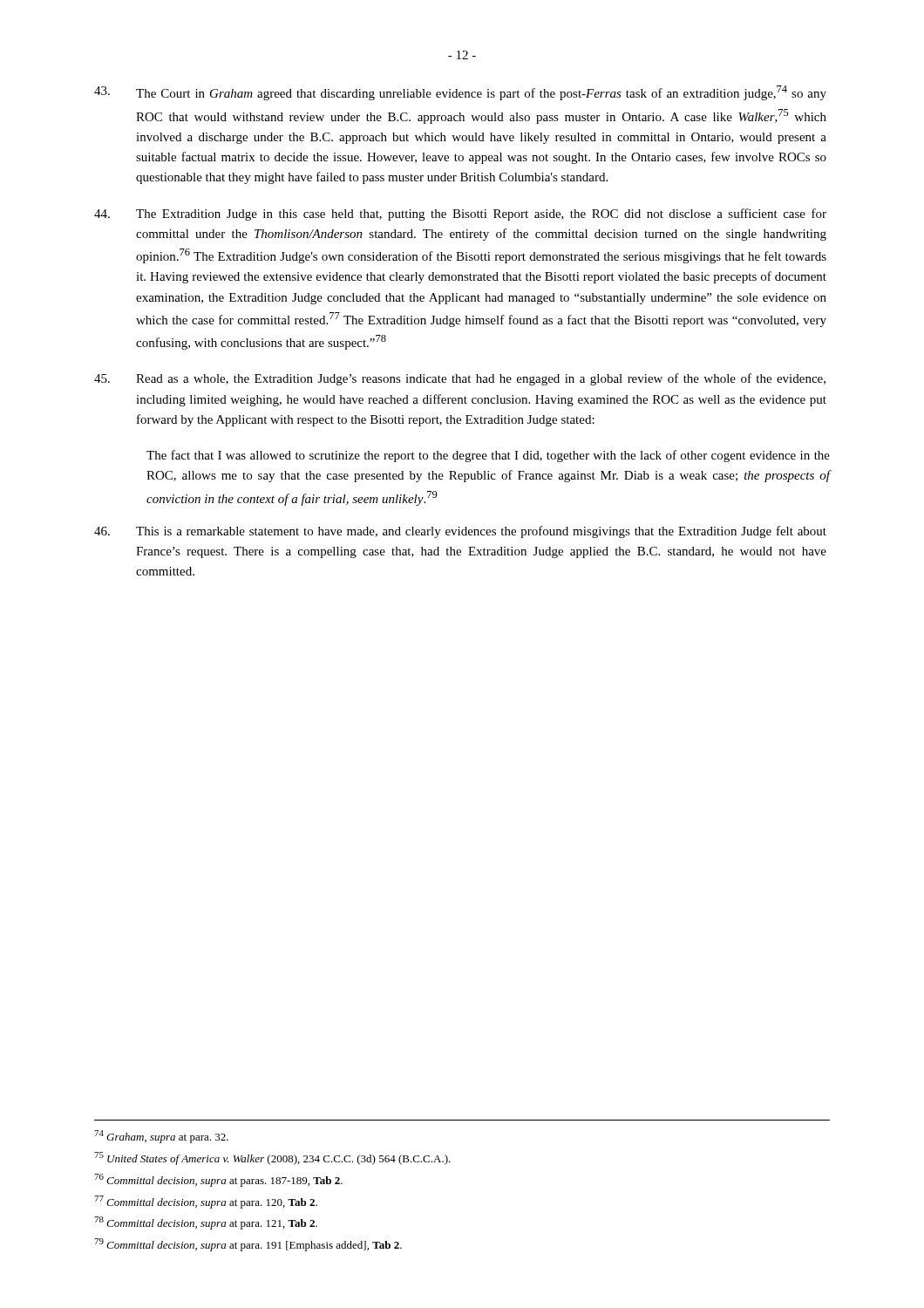924x1308 pixels.
Task: Locate the block of text that opens with "The Extradition Judge in this"
Action: pyautogui.click(x=460, y=279)
